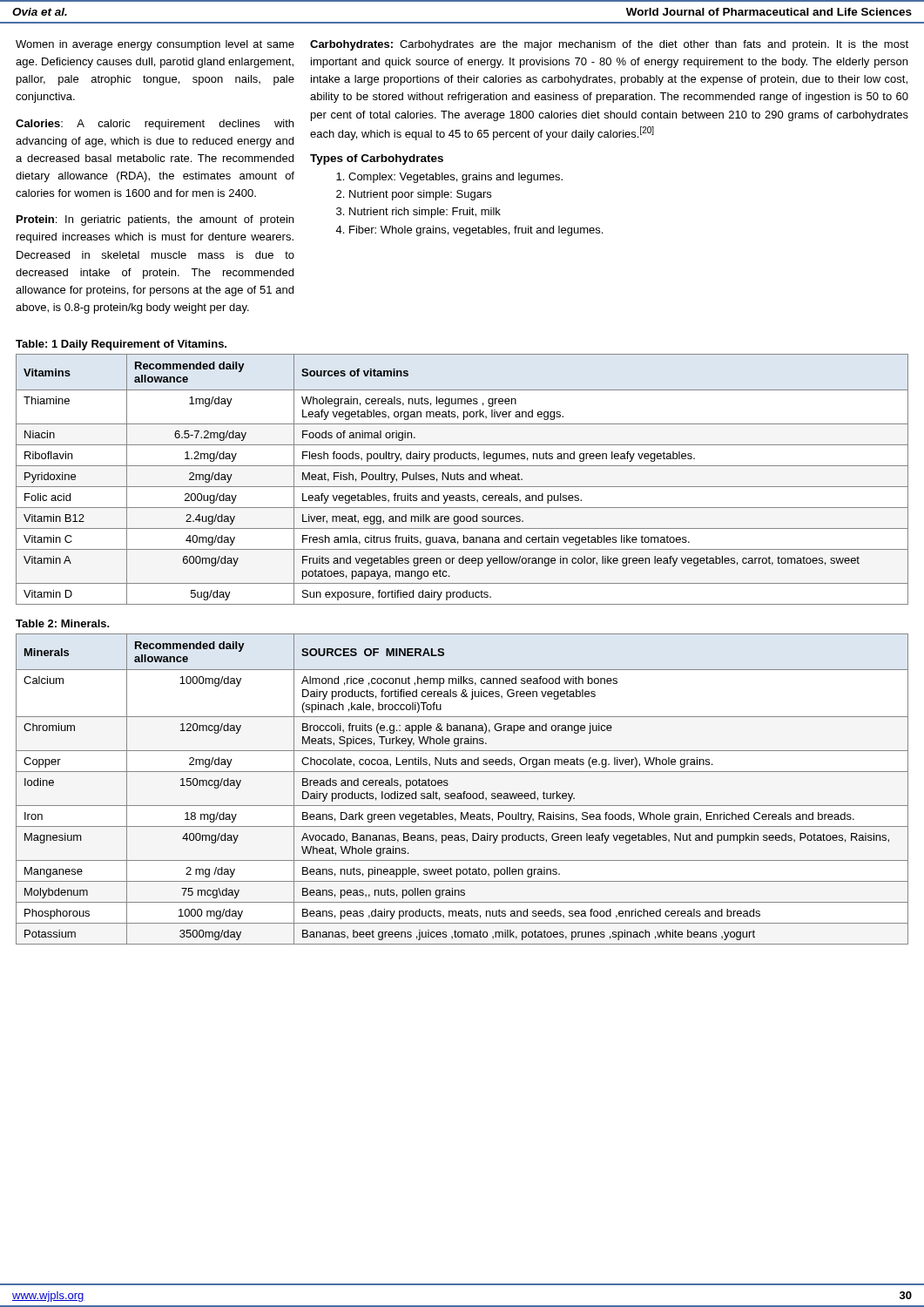Click on the text starting "Table 2: Minerals."
Viewport: 924px width, 1307px height.
(x=63, y=624)
